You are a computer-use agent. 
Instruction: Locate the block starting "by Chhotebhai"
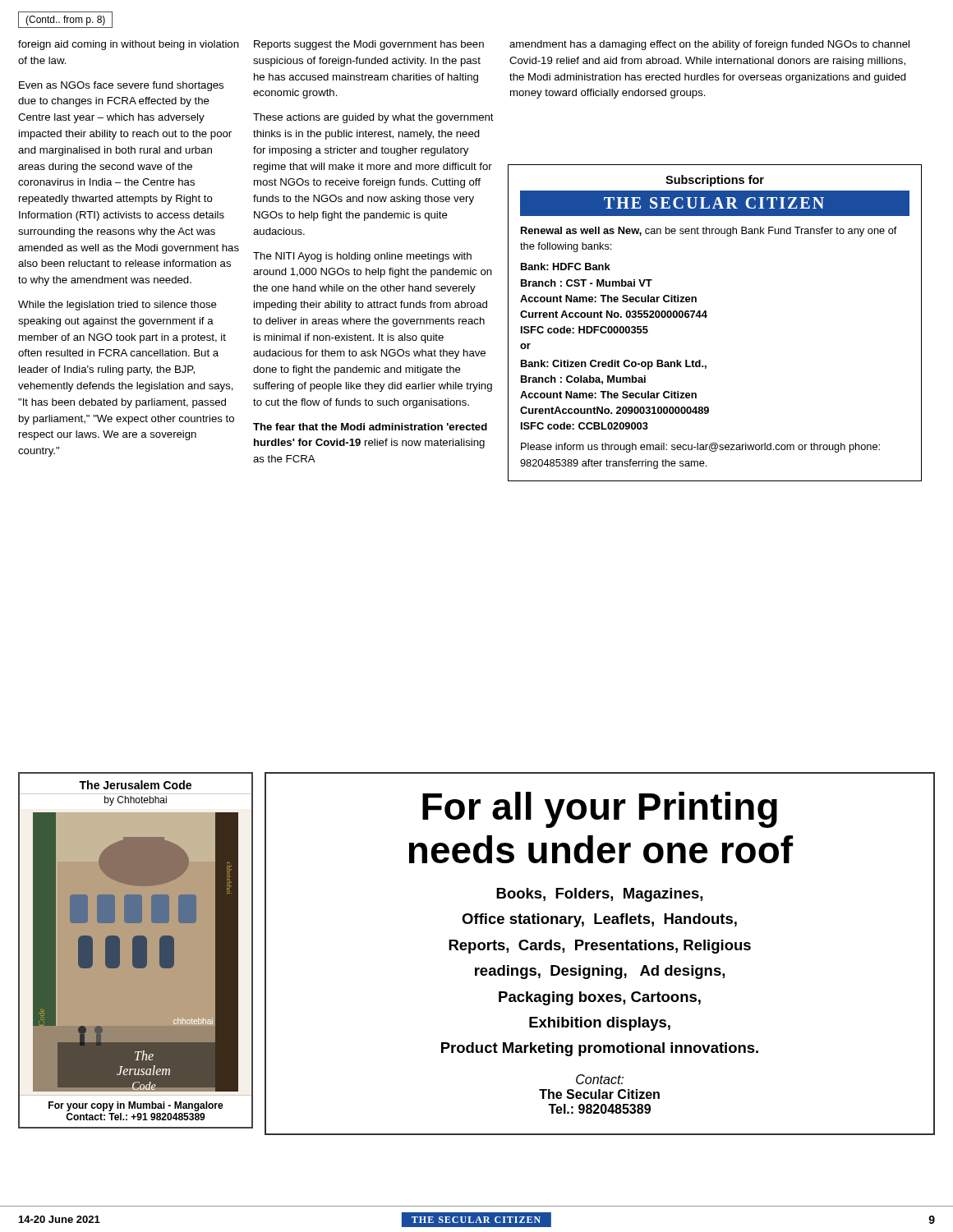point(136,800)
